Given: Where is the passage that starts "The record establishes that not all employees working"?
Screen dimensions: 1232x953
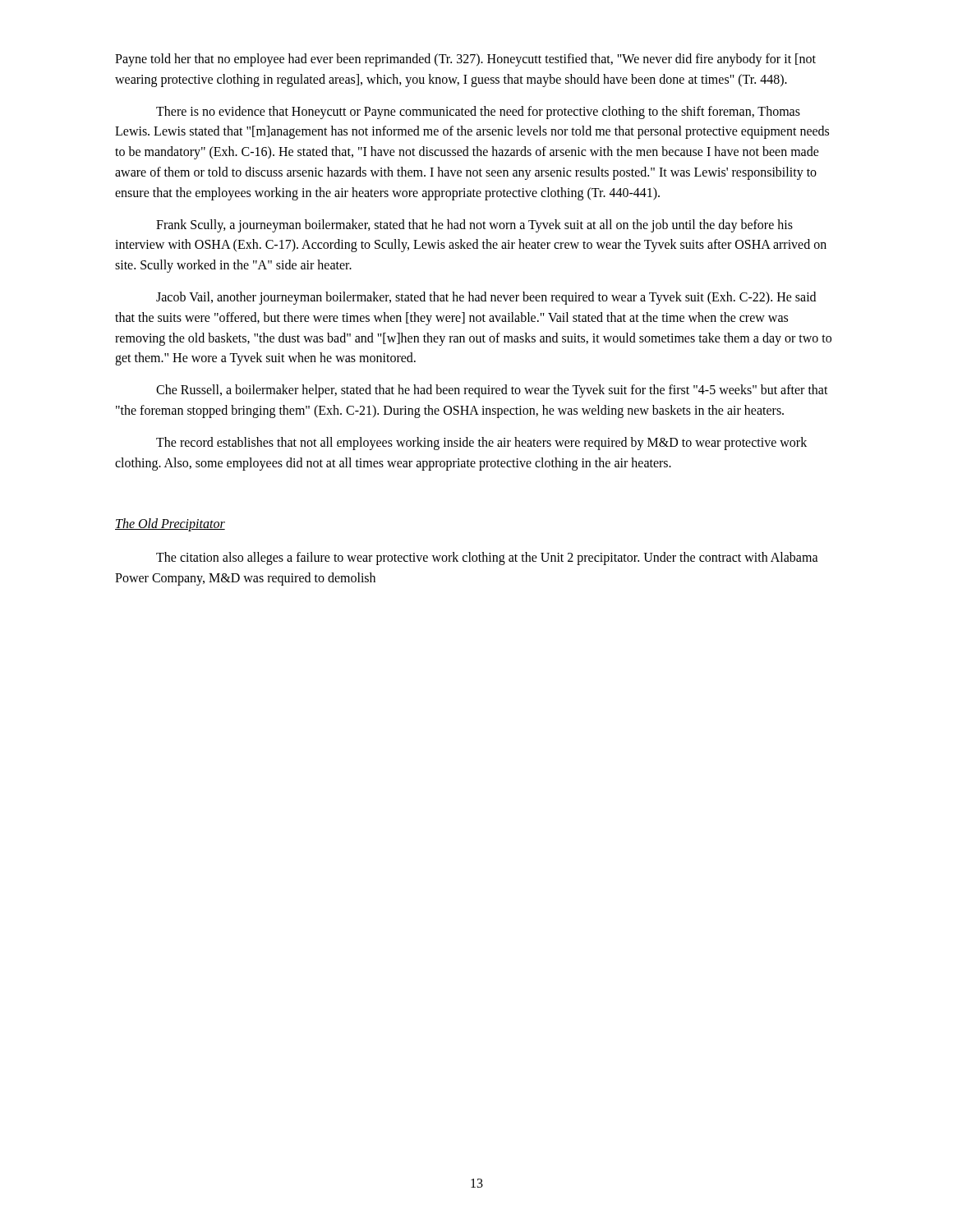Looking at the screenshot, I should pyautogui.click(x=476, y=453).
